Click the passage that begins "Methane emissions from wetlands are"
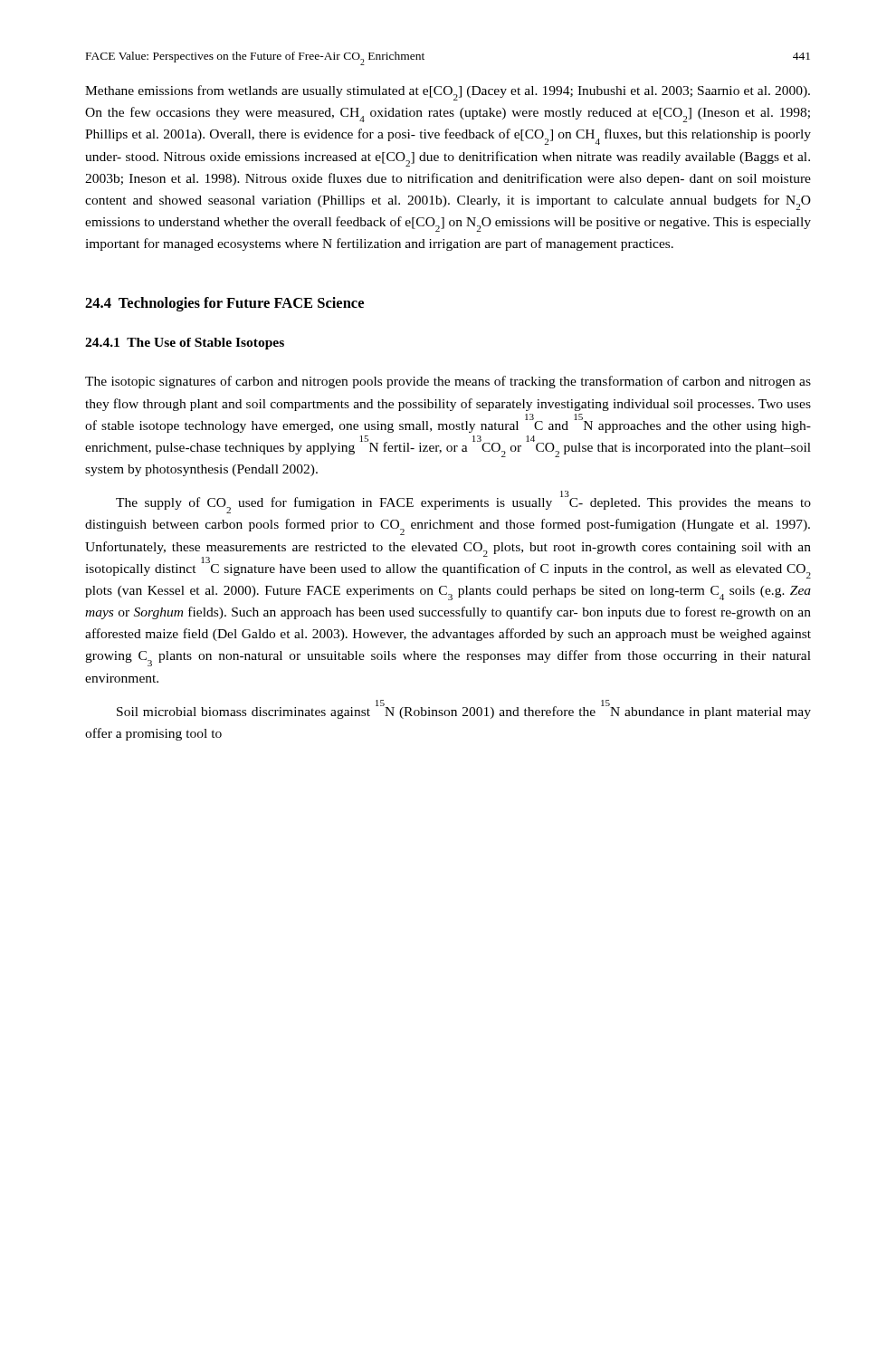This screenshot has width=896, height=1358. pyautogui.click(x=448, y=167)
